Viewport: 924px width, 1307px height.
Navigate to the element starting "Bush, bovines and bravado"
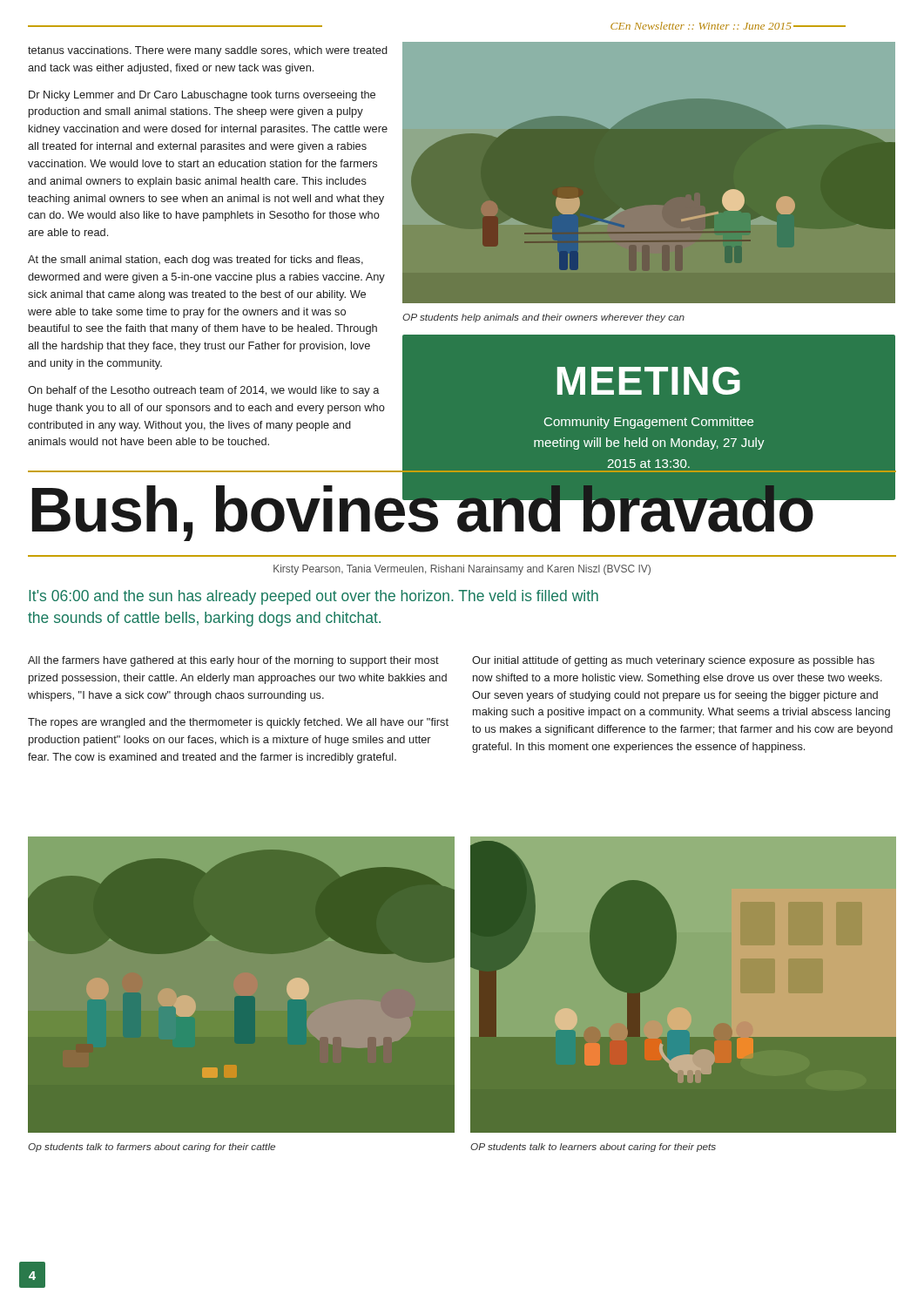(462, 510)
